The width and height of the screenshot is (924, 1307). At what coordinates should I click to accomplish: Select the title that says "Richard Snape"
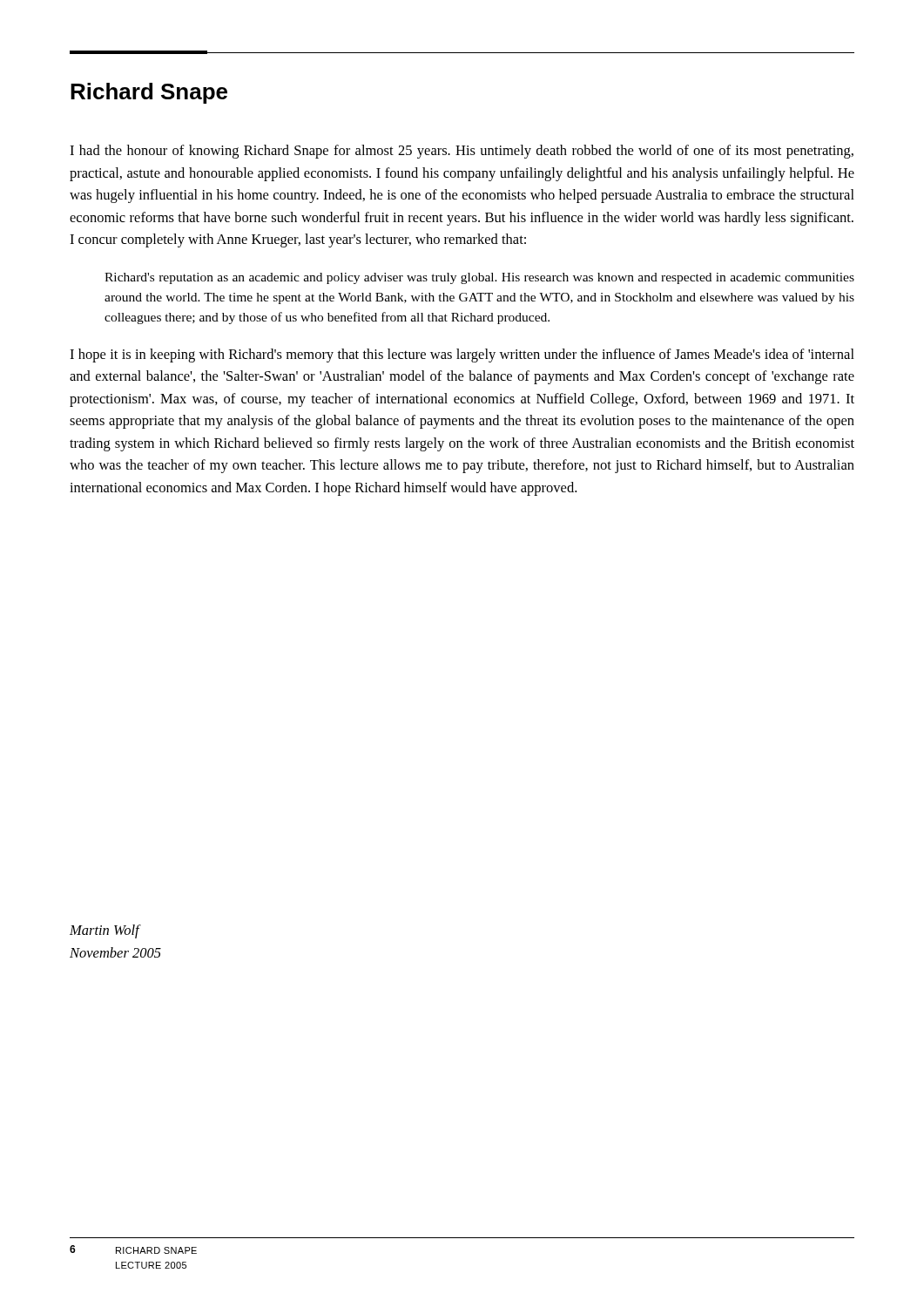click(x=149, y=93)
